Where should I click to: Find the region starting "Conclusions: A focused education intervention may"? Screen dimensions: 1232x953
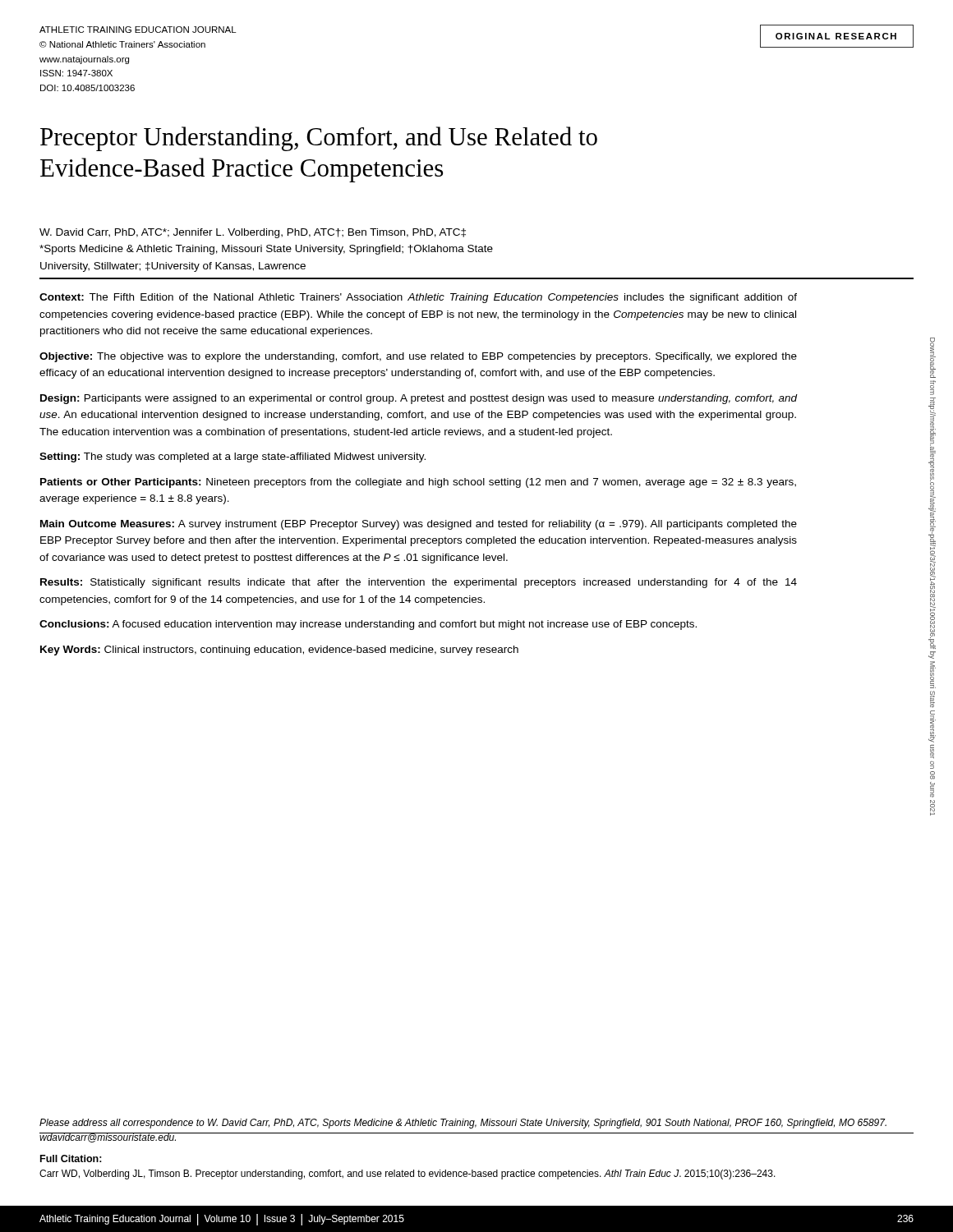(x=369, y=624)
